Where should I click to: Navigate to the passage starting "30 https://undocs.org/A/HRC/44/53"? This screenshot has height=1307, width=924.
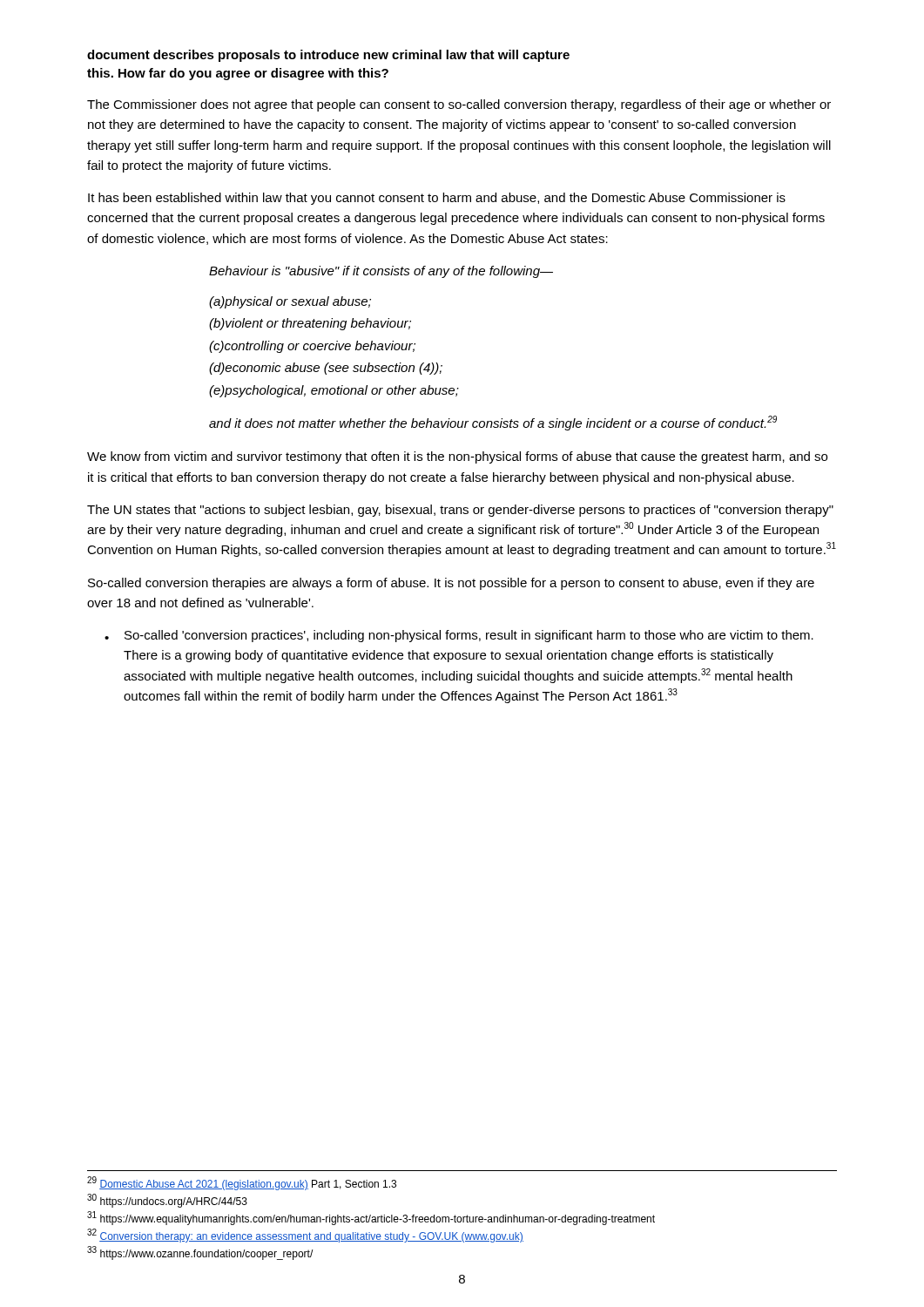(167, 1201)
